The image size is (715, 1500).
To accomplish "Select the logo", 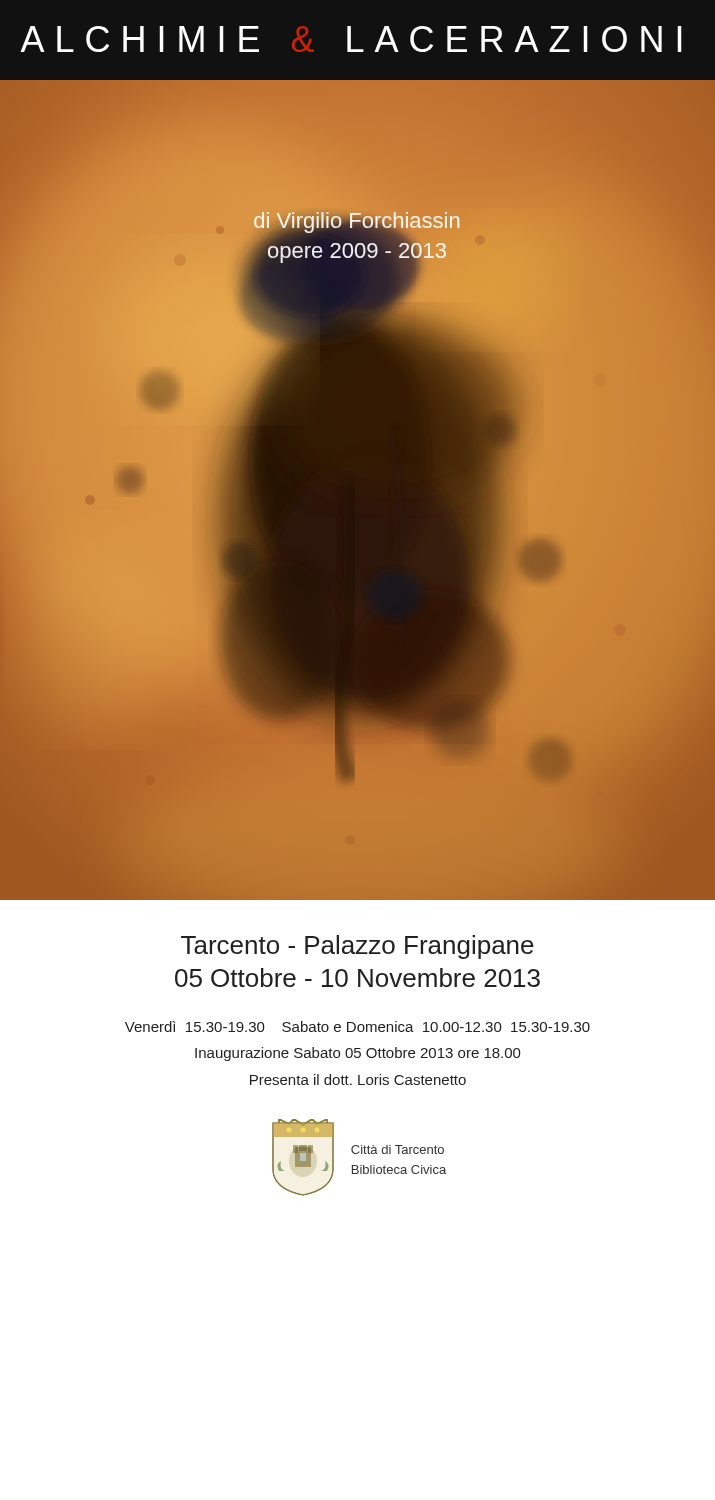I will pyautogui.click(x=303, y=1160).
